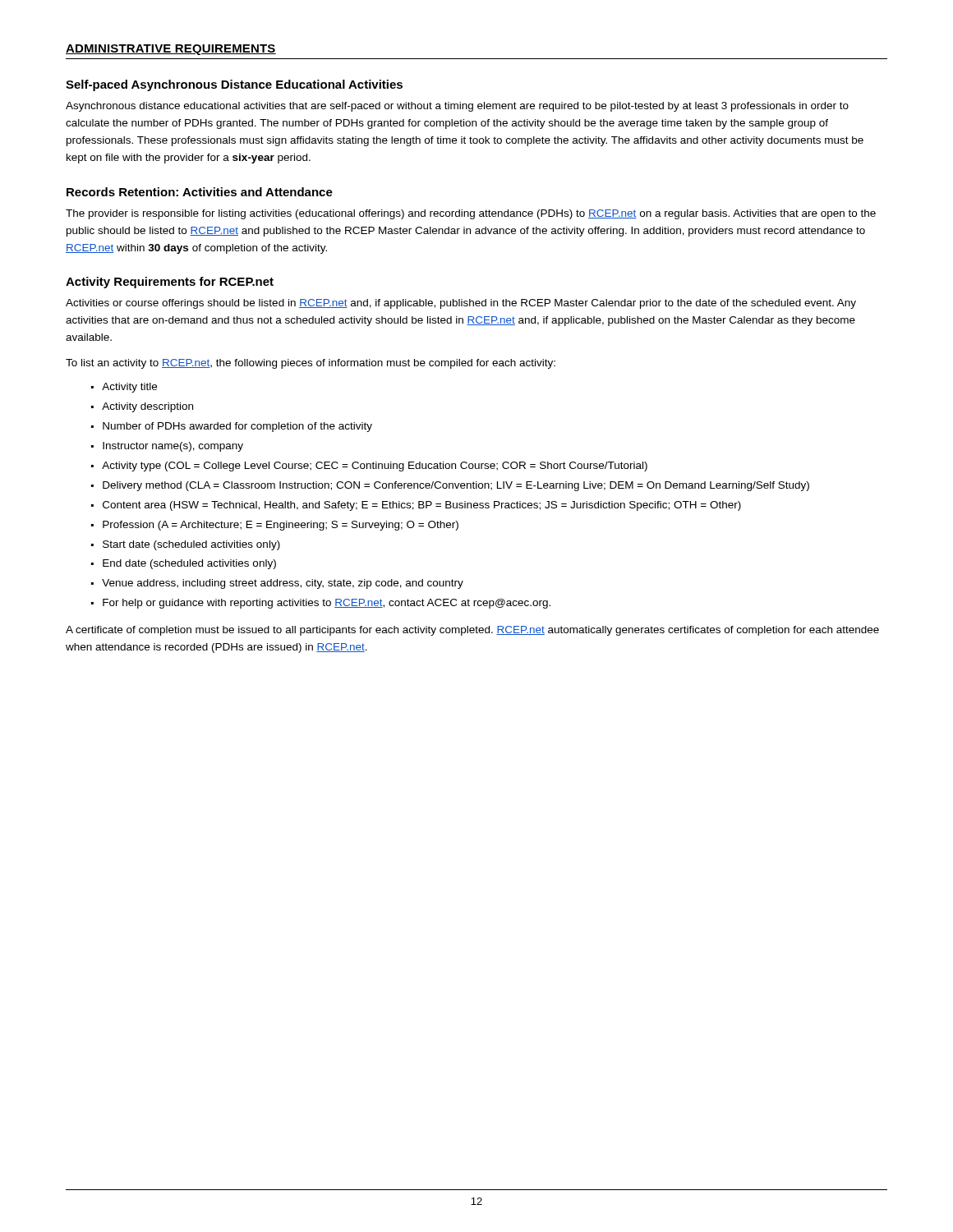The height and width of the screenshot is (1232, 953).
Task: Locate the passage starting "Number of PDHs awarded for completion"
Action: [x=237, y=427]
